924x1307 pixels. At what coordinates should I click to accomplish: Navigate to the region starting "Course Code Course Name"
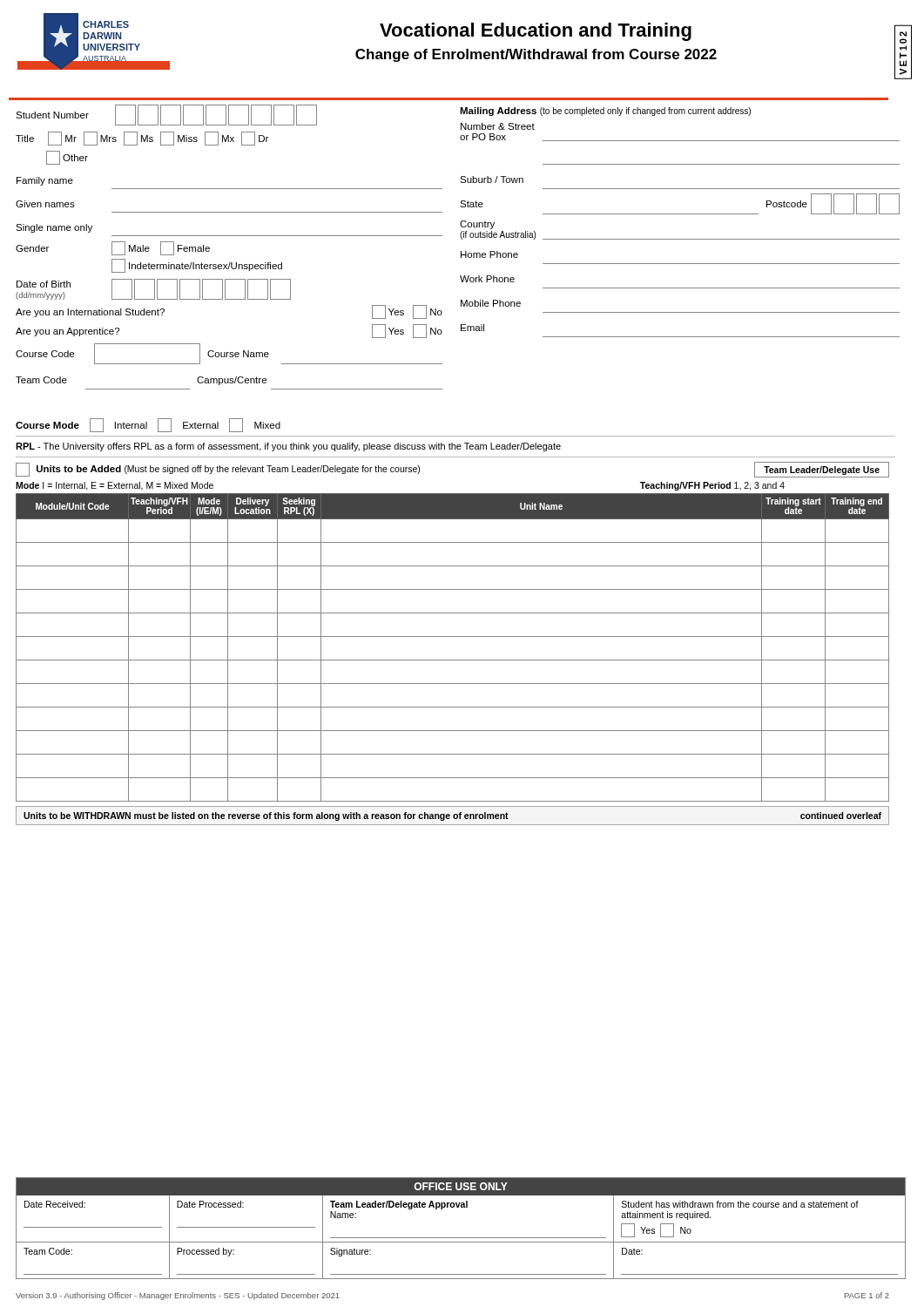click(x=229, y=354)
